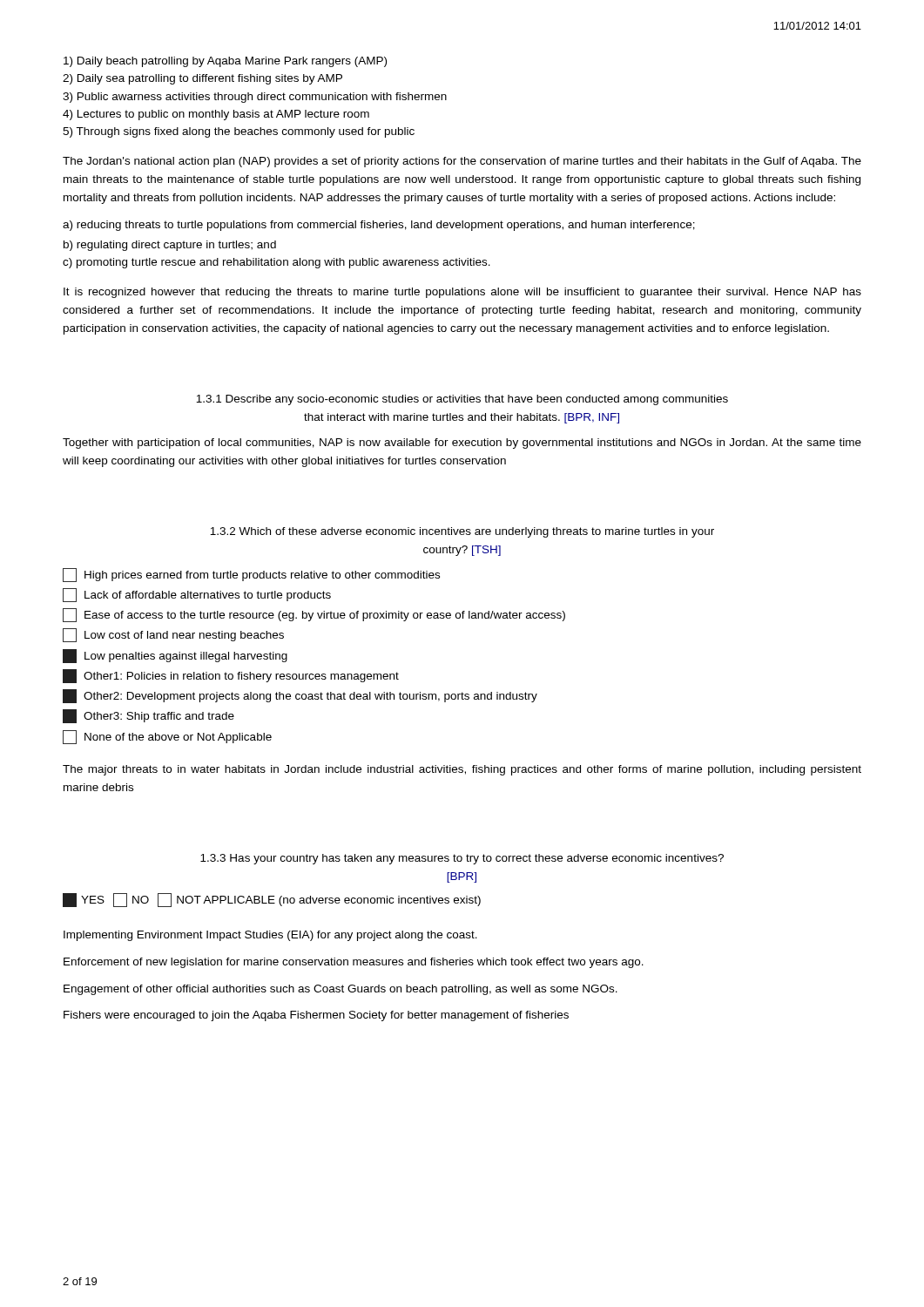924x1307 pixels.
Task: Point to the block beginning "Other3: Ship traffic and"
Action: click(149, 717)
